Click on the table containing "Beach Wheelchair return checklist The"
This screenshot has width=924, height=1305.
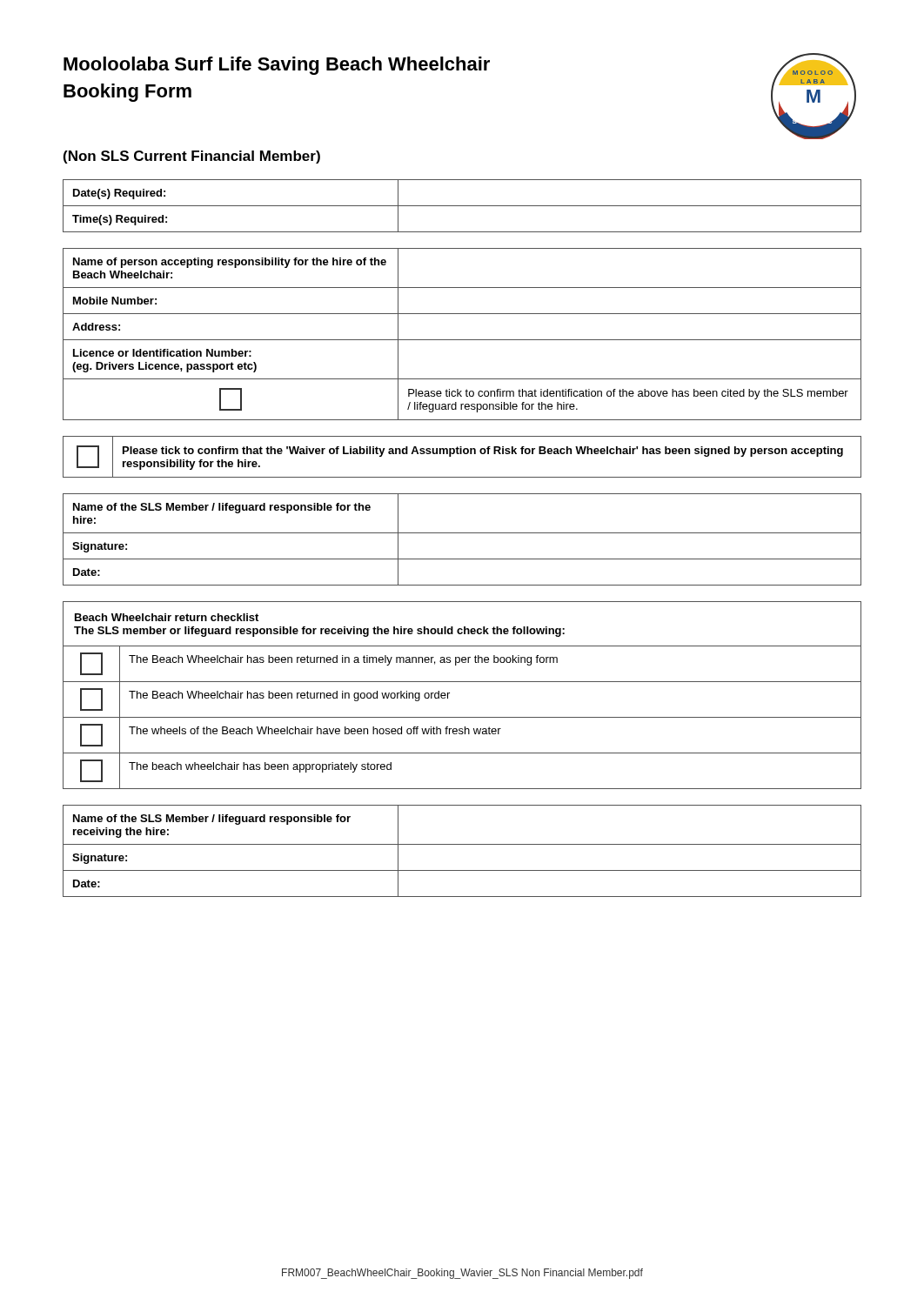coord(462,695)
